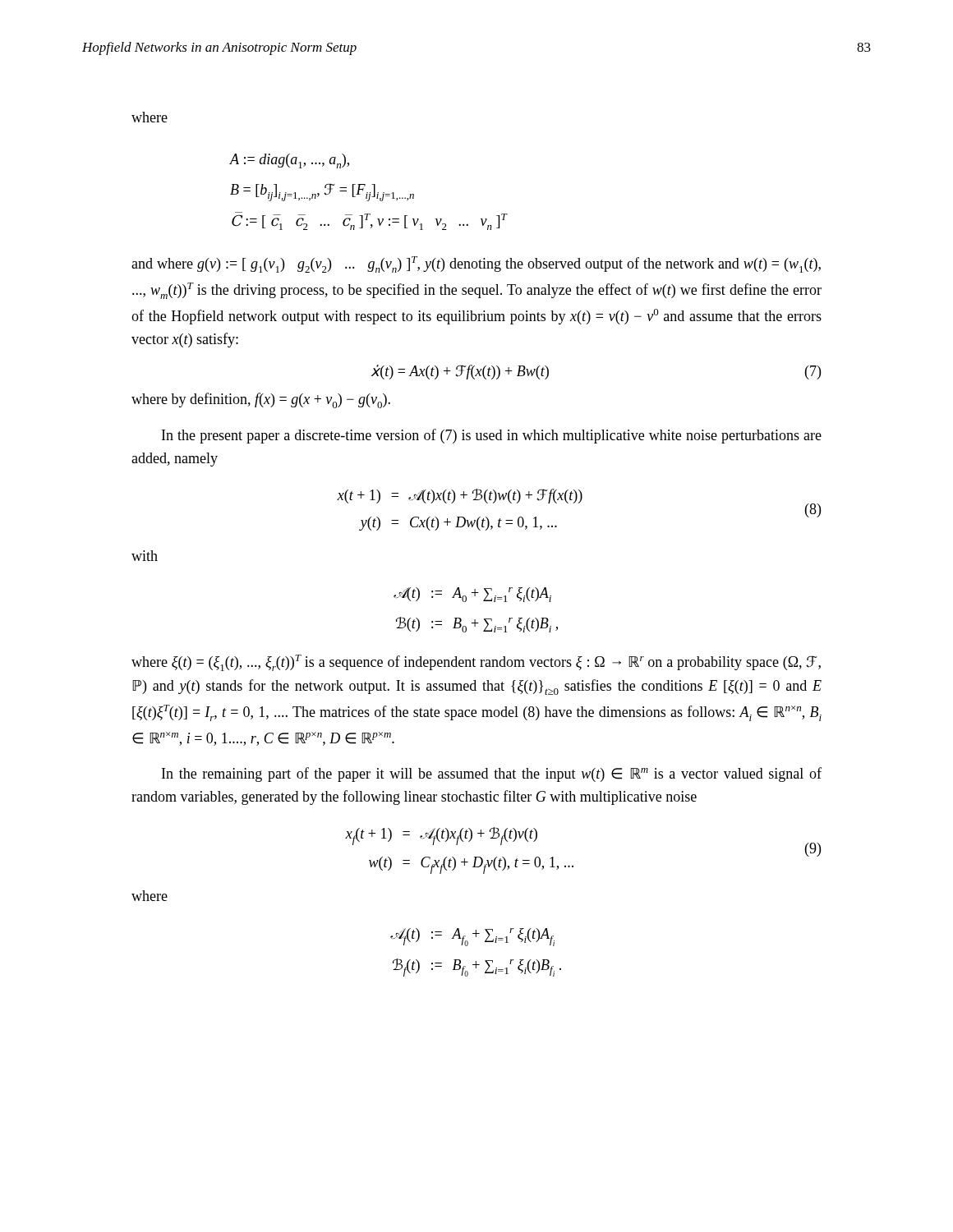Click on the text block with the text "In the present paper a discrete-time"
The width and height of the screenshot is (953, 1232).
pyautogui.click(x=476, y=447)
